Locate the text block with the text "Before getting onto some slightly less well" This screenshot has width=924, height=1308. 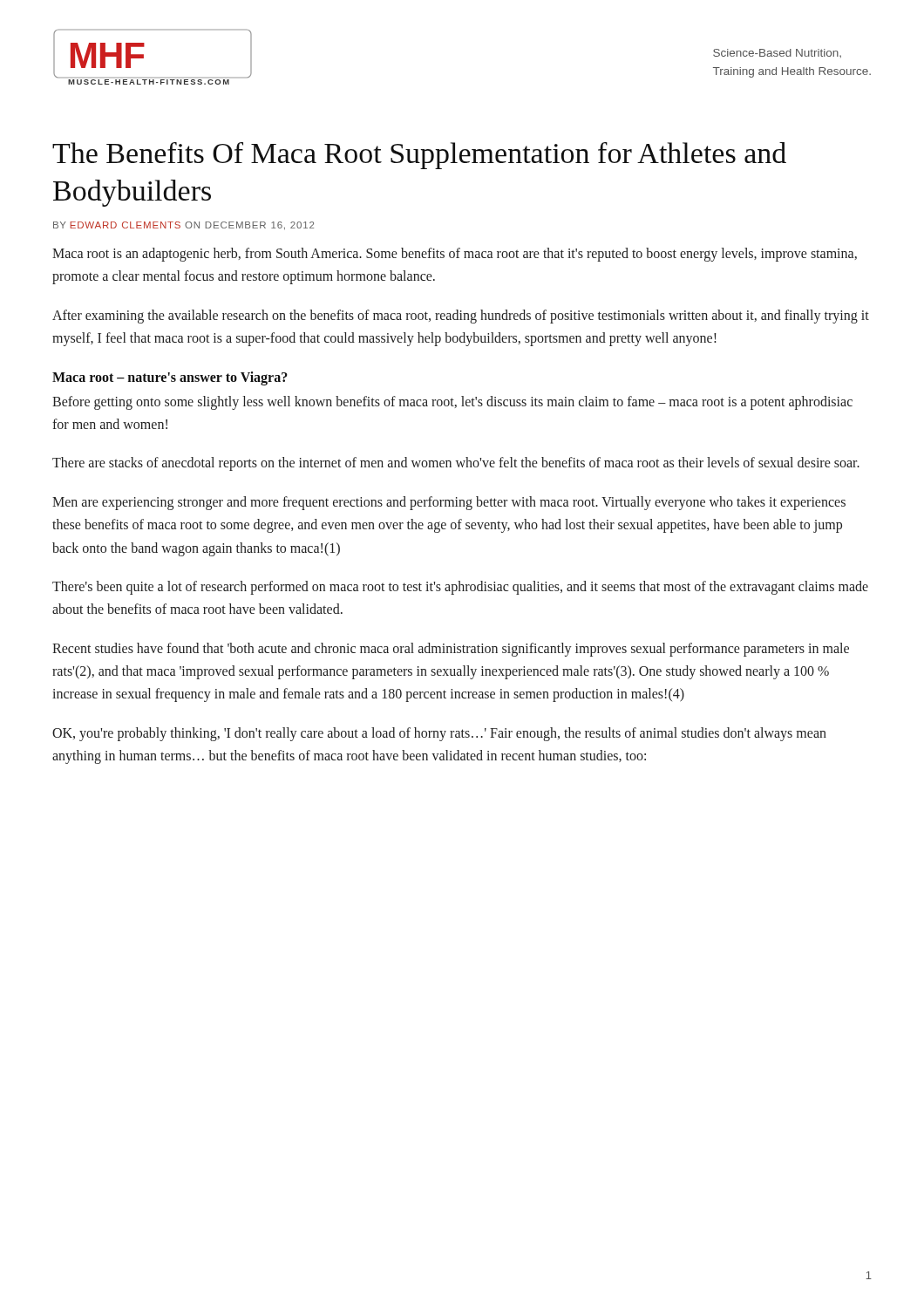pos(453,413)
